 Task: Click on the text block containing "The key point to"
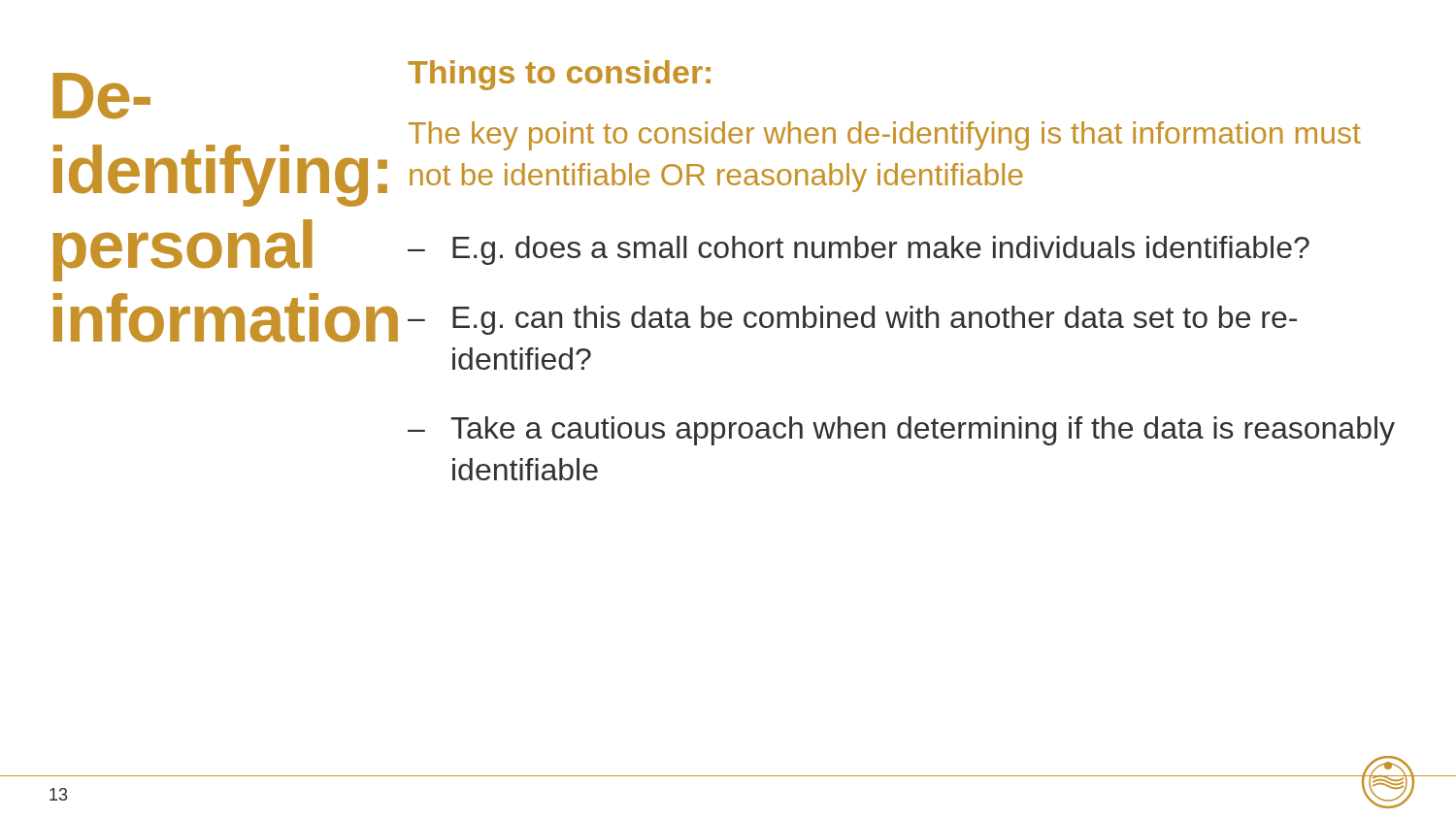pos(884,154)
